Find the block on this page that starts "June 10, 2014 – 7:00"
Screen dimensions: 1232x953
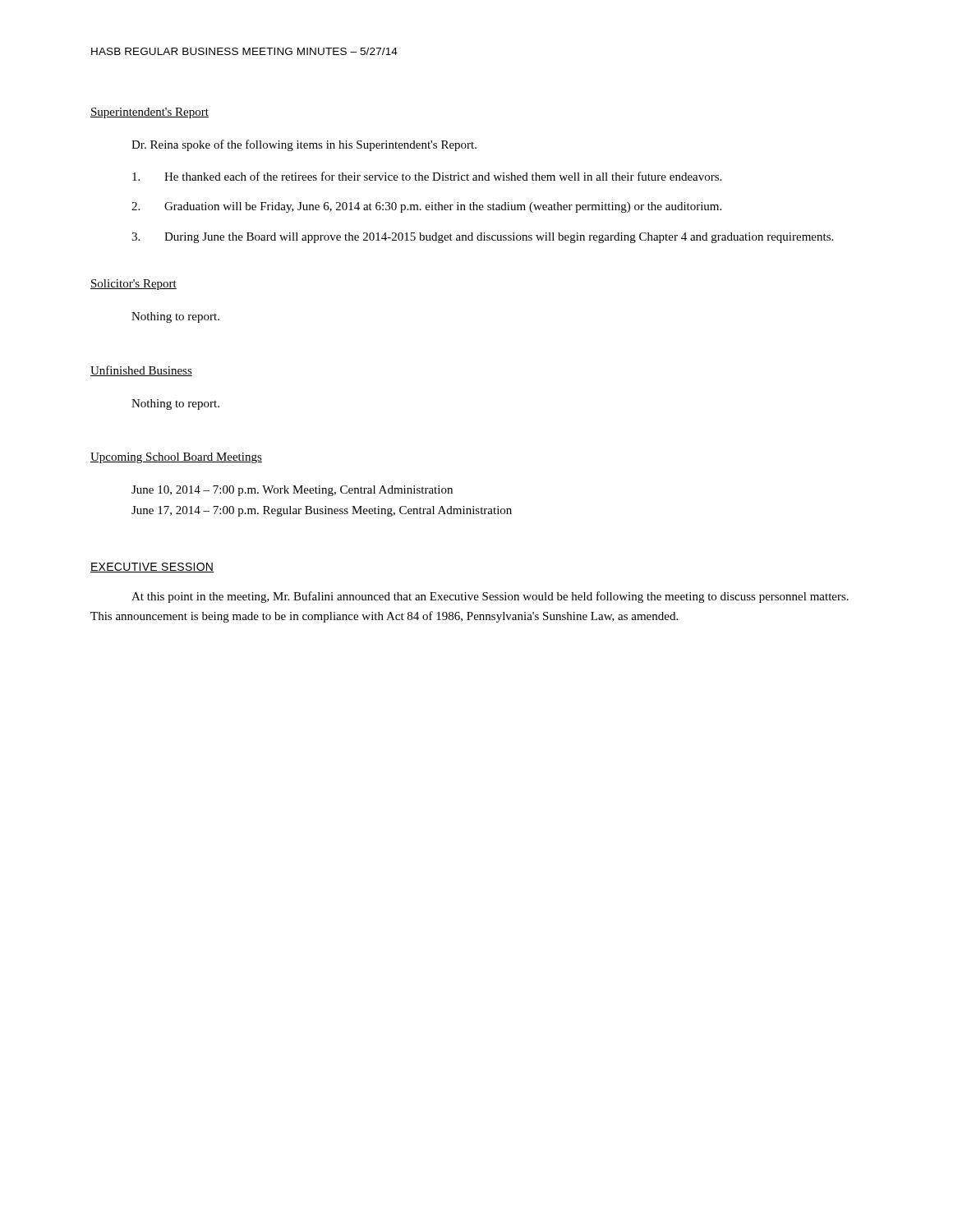pos(292,490)
